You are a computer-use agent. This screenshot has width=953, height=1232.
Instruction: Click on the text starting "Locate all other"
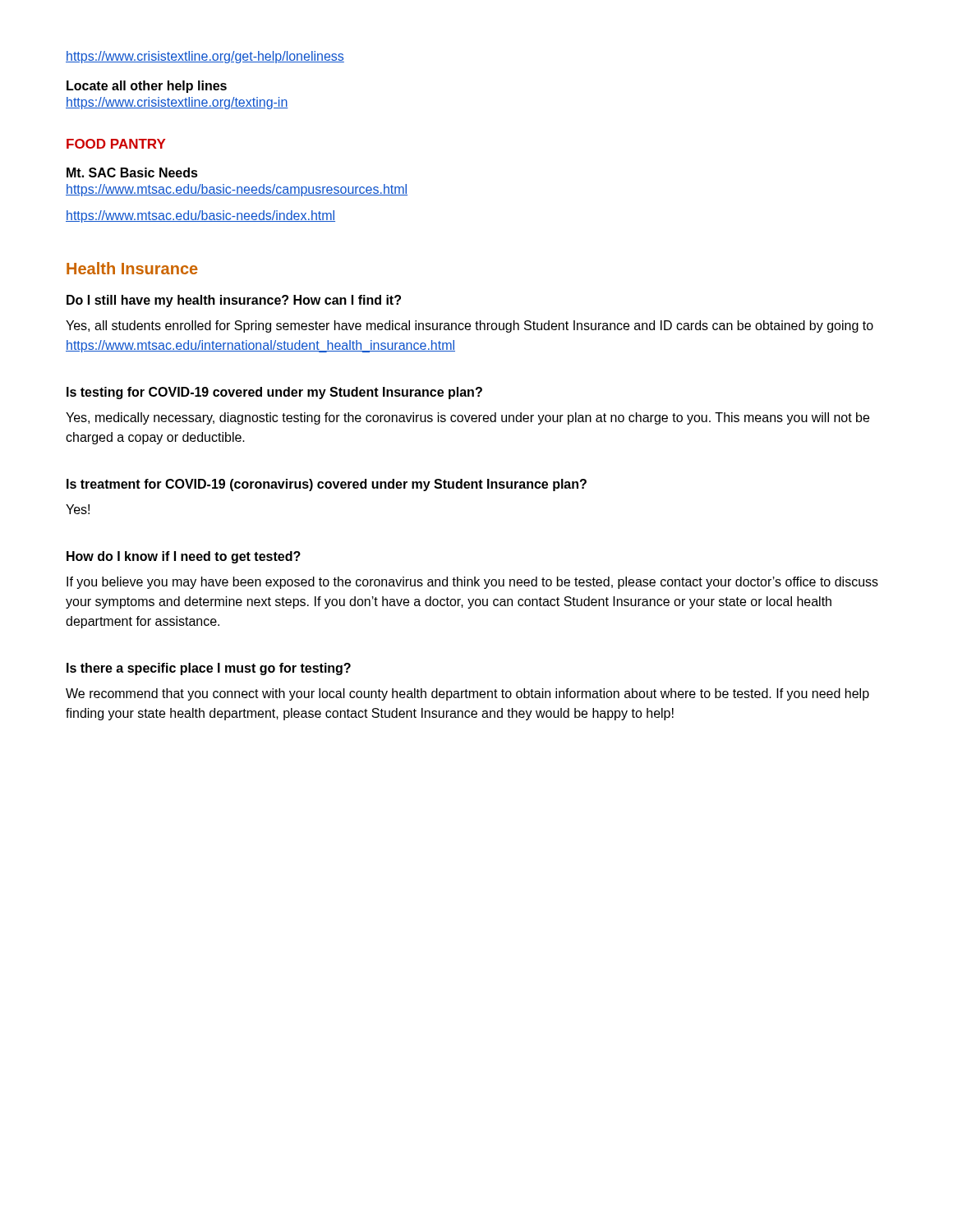pyautogui.click(x=147, y=87)
